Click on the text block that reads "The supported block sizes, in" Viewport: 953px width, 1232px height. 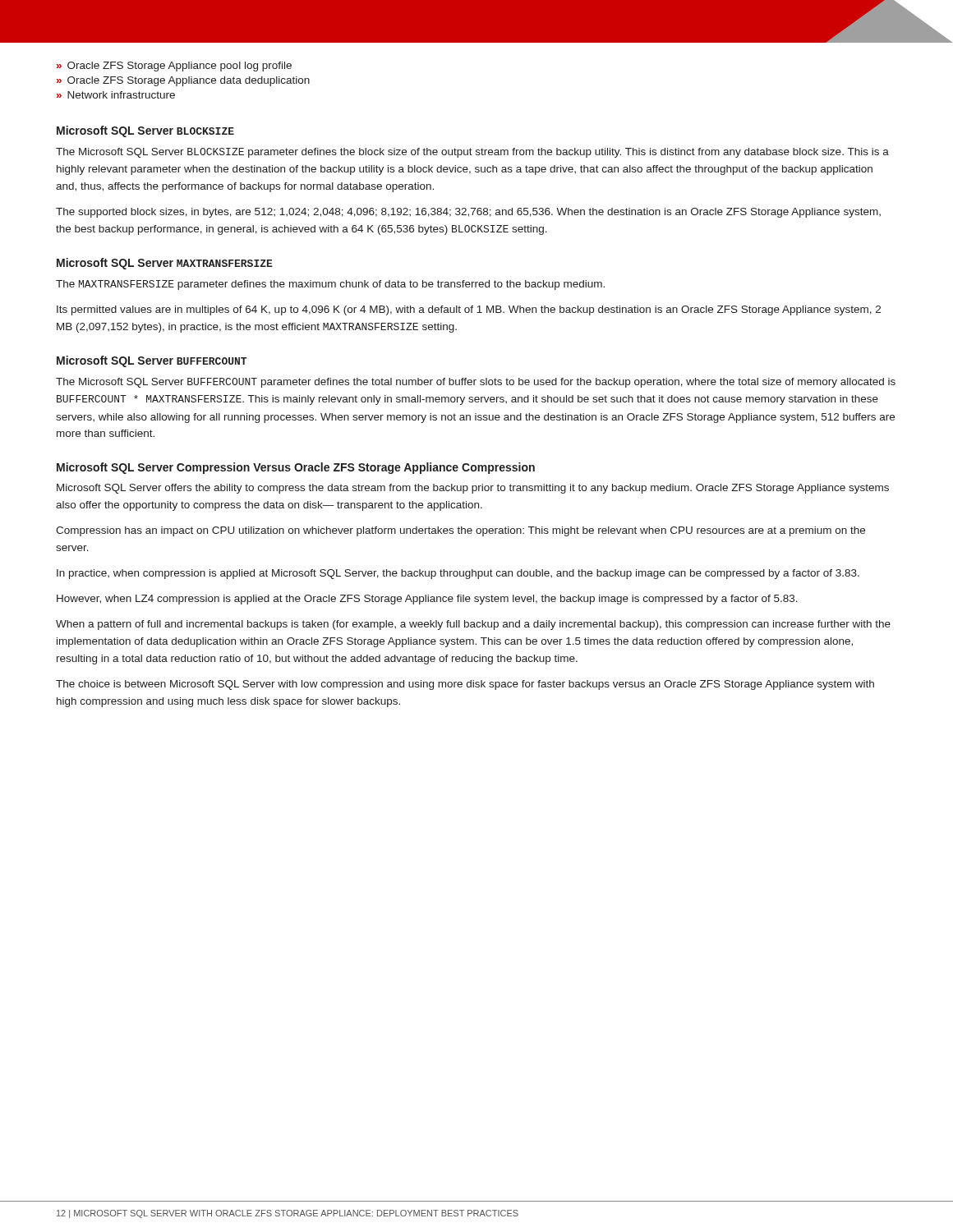point(469,221)
